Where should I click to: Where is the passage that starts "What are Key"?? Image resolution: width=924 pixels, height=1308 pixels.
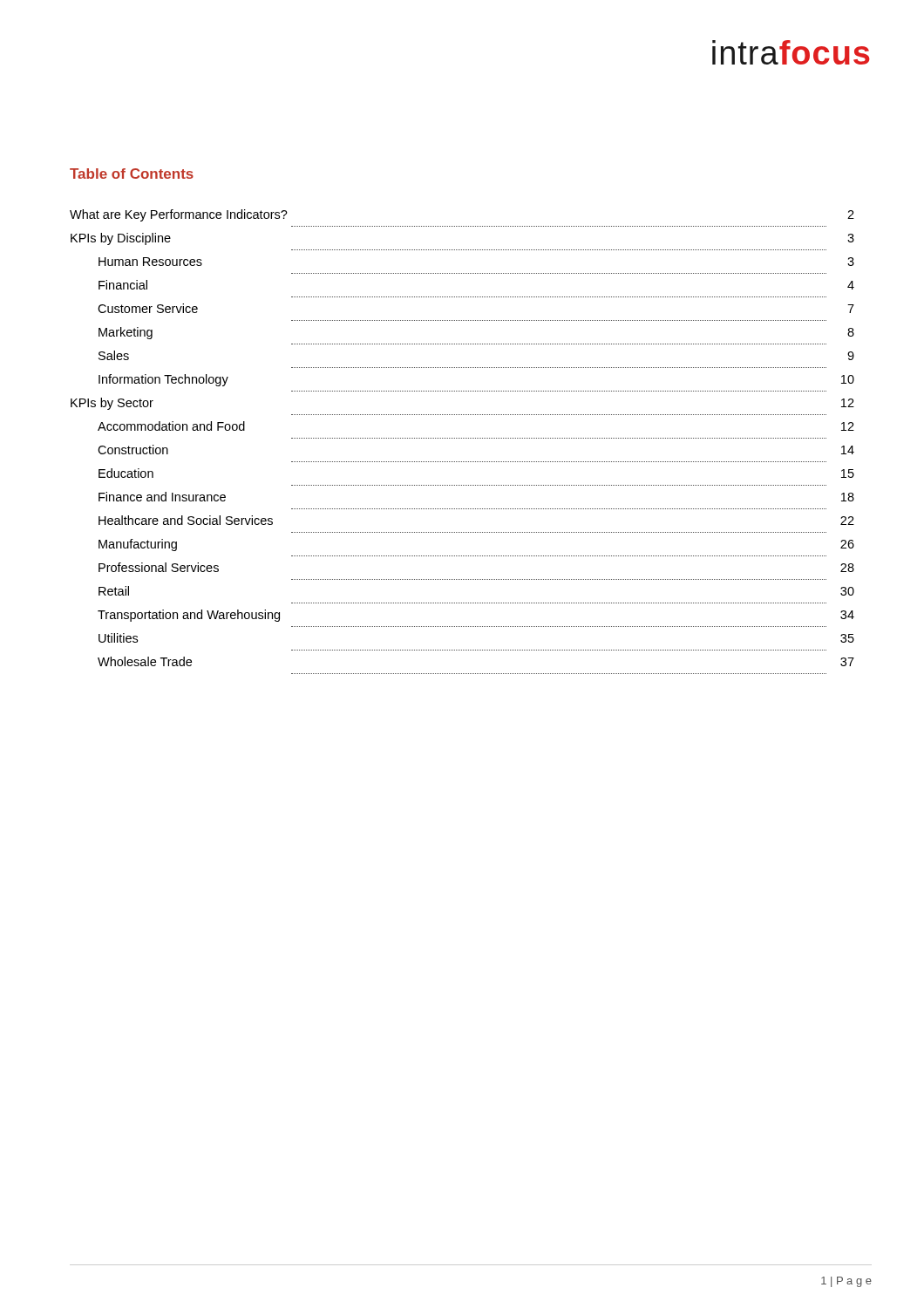(x=462, y=214)
